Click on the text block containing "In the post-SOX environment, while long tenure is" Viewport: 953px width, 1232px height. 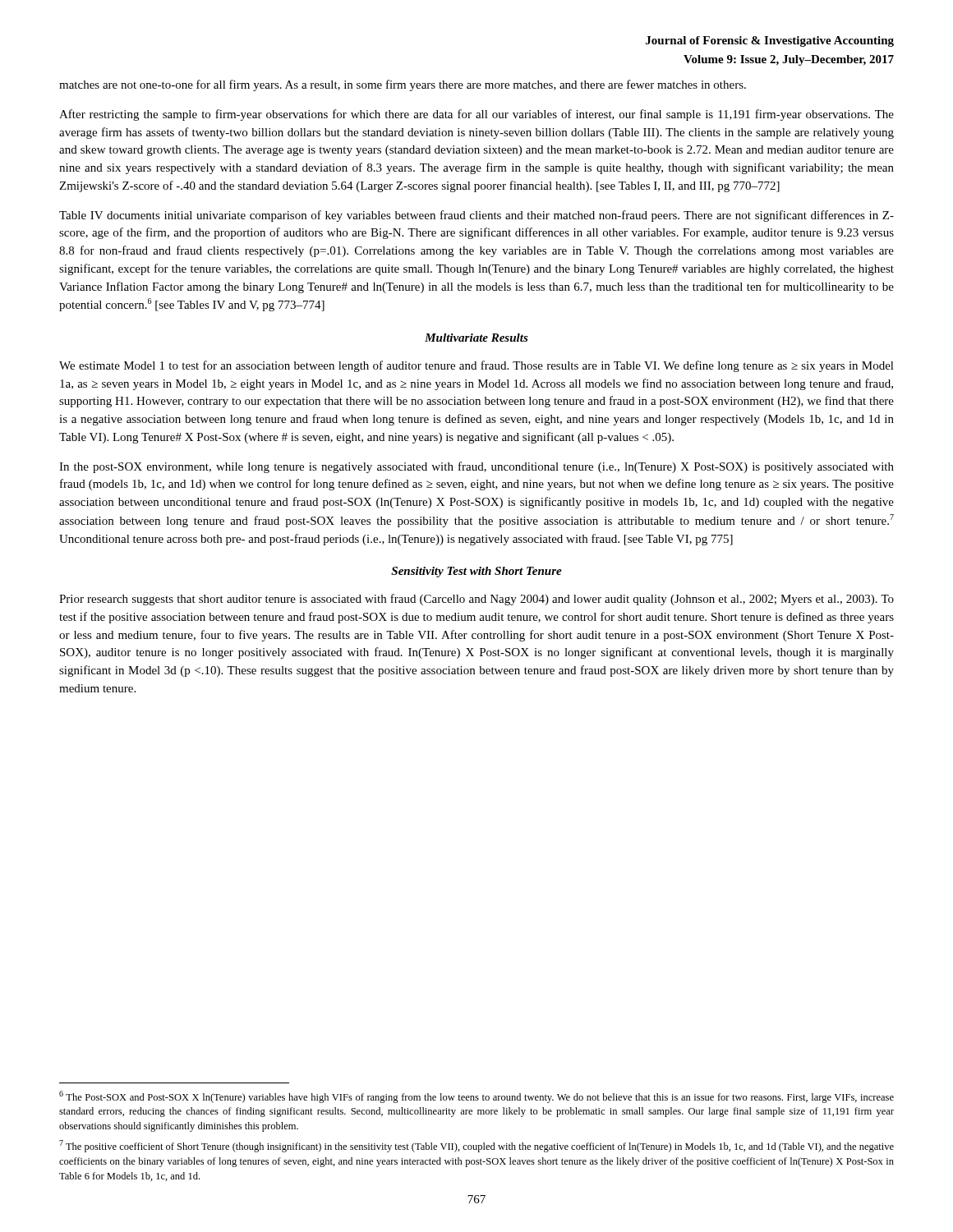click(476, 502)
